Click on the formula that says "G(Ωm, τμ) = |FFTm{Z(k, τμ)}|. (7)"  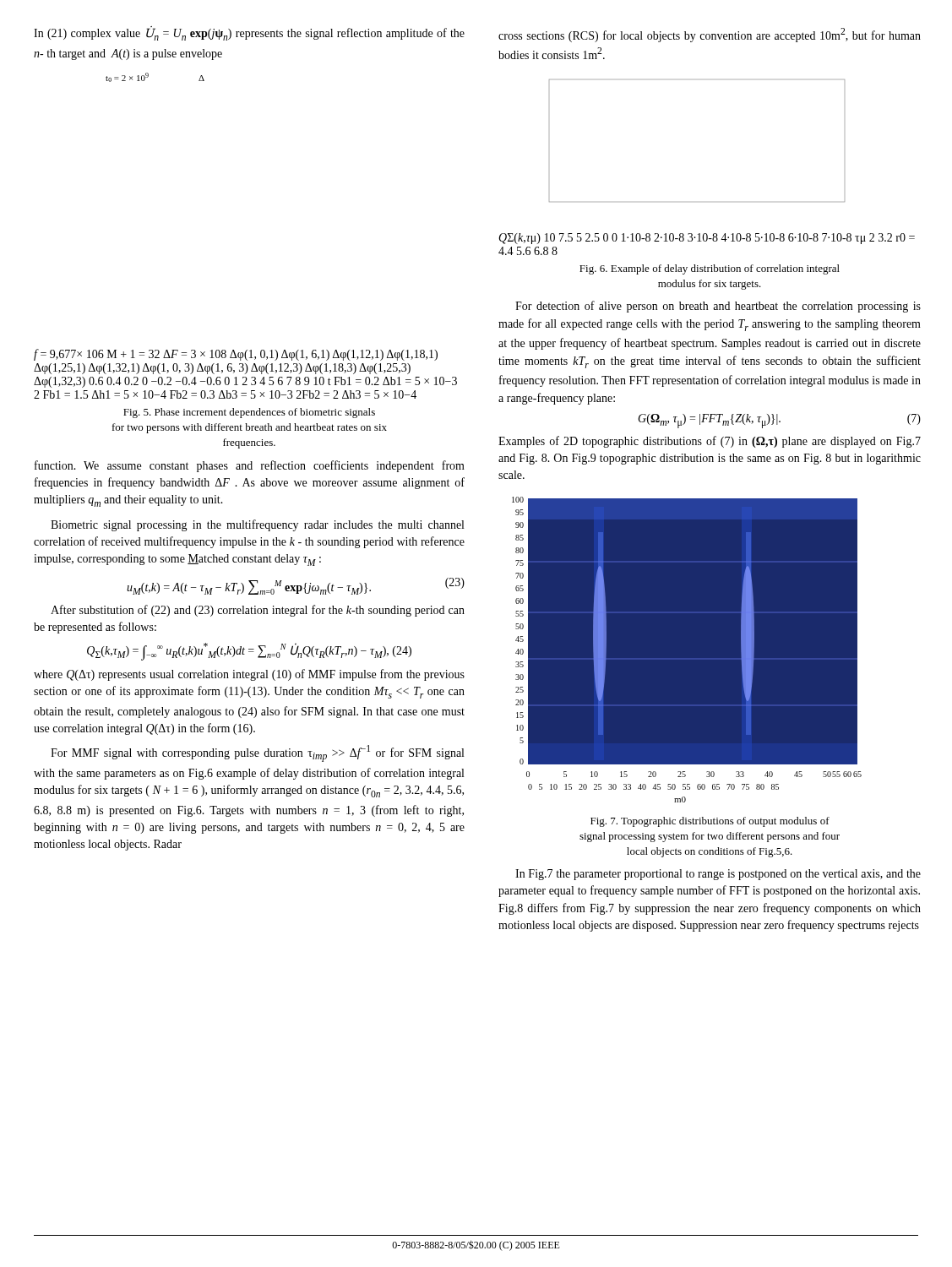coord(779,420)
